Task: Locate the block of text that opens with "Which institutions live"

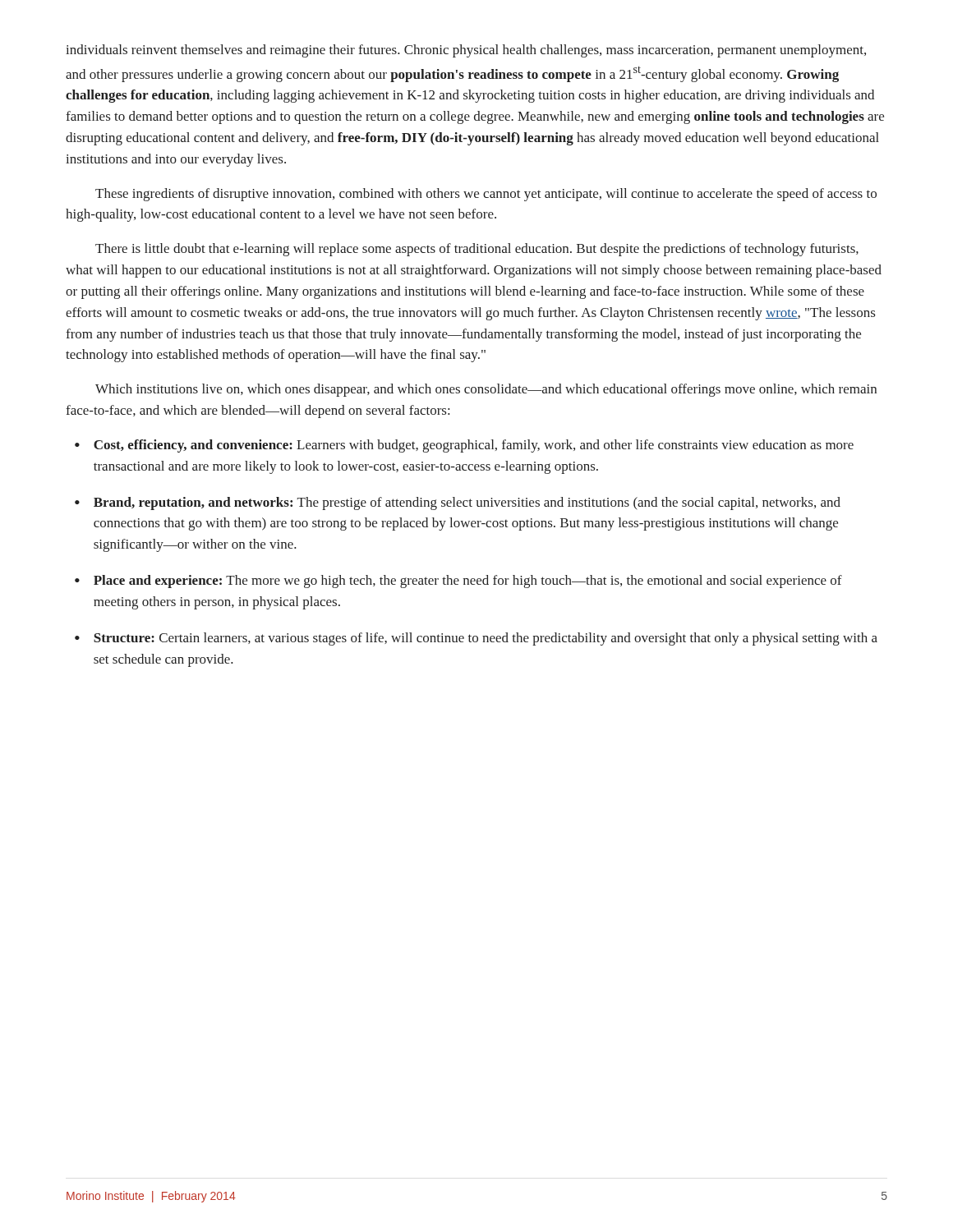Action: point(476,400)
